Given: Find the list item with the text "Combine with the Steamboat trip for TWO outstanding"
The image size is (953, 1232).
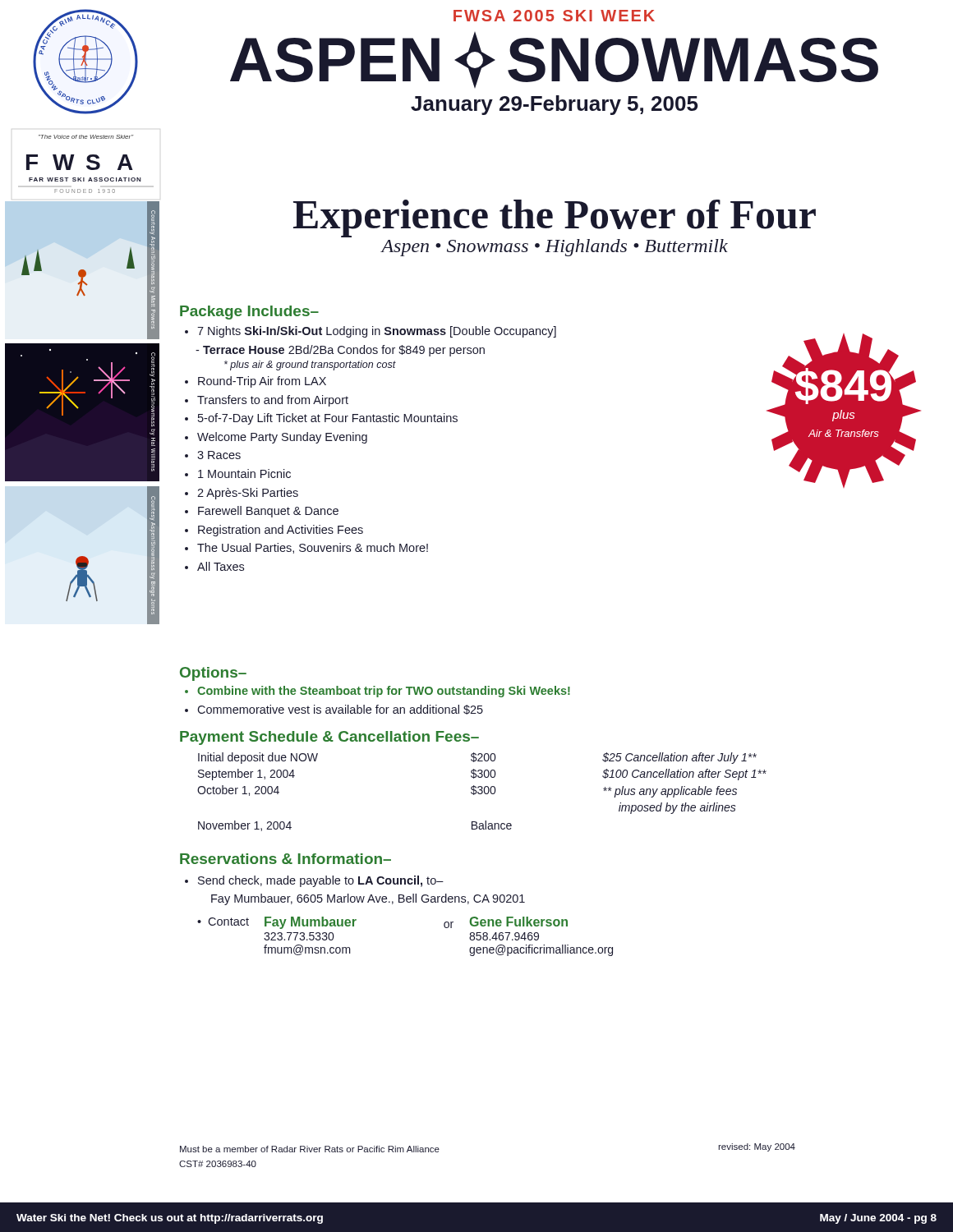Looking at the screenshot, I should (476, 691).
